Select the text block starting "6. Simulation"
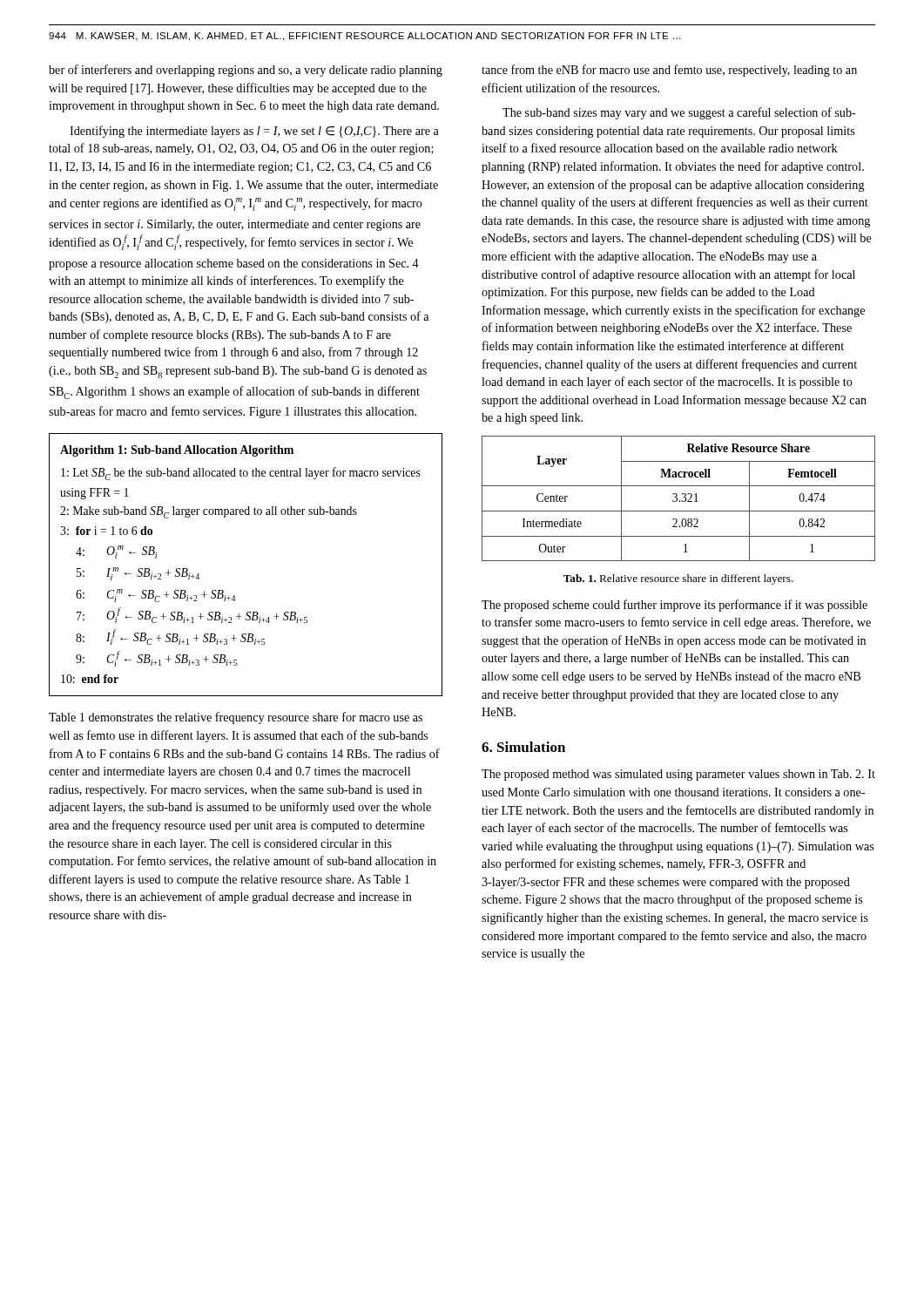The width and height of the screenshot is (924, 1307). (x=524, y=747)
